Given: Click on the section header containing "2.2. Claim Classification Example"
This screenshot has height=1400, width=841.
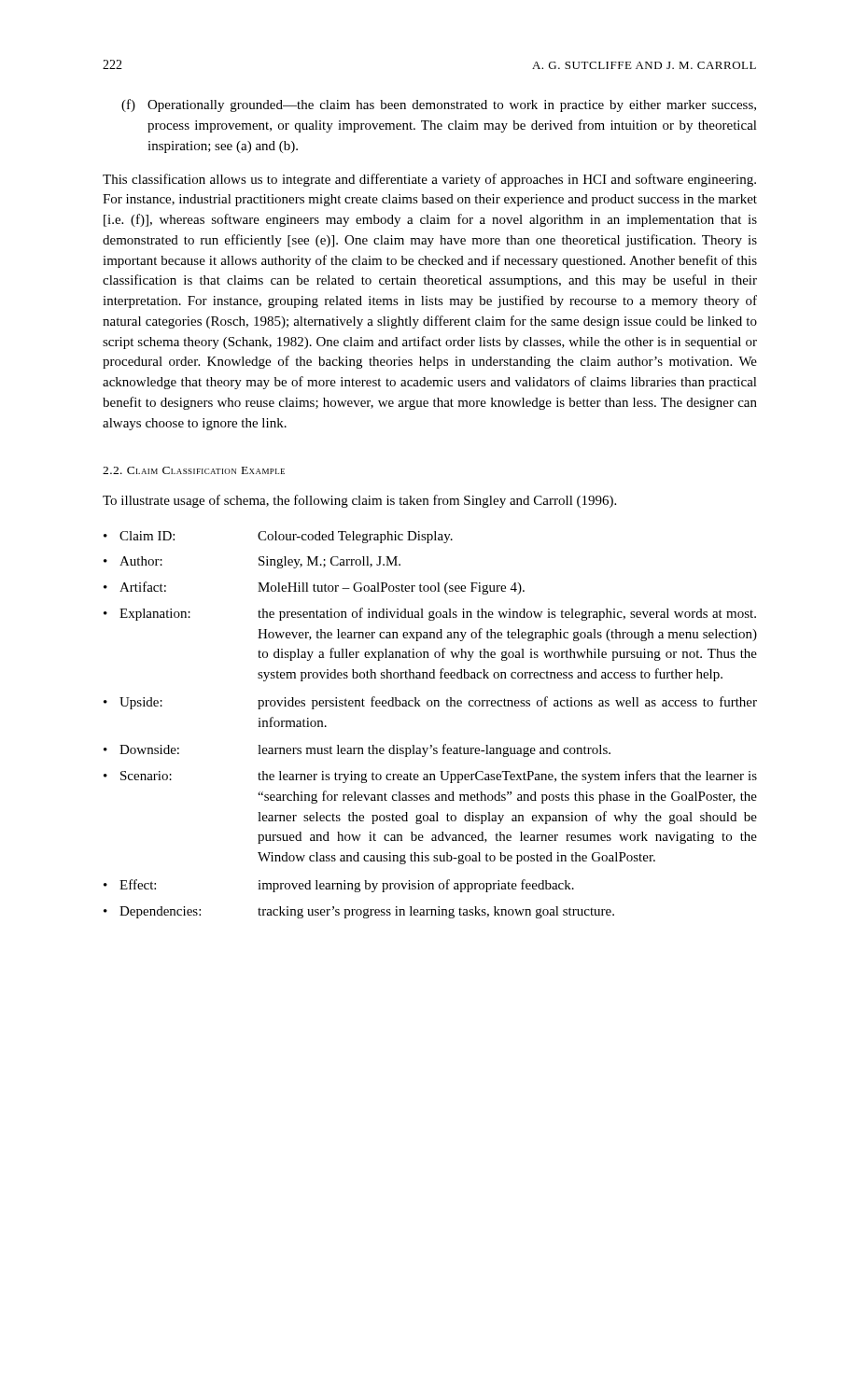Looking at the screenshot, I should point(194,470).
